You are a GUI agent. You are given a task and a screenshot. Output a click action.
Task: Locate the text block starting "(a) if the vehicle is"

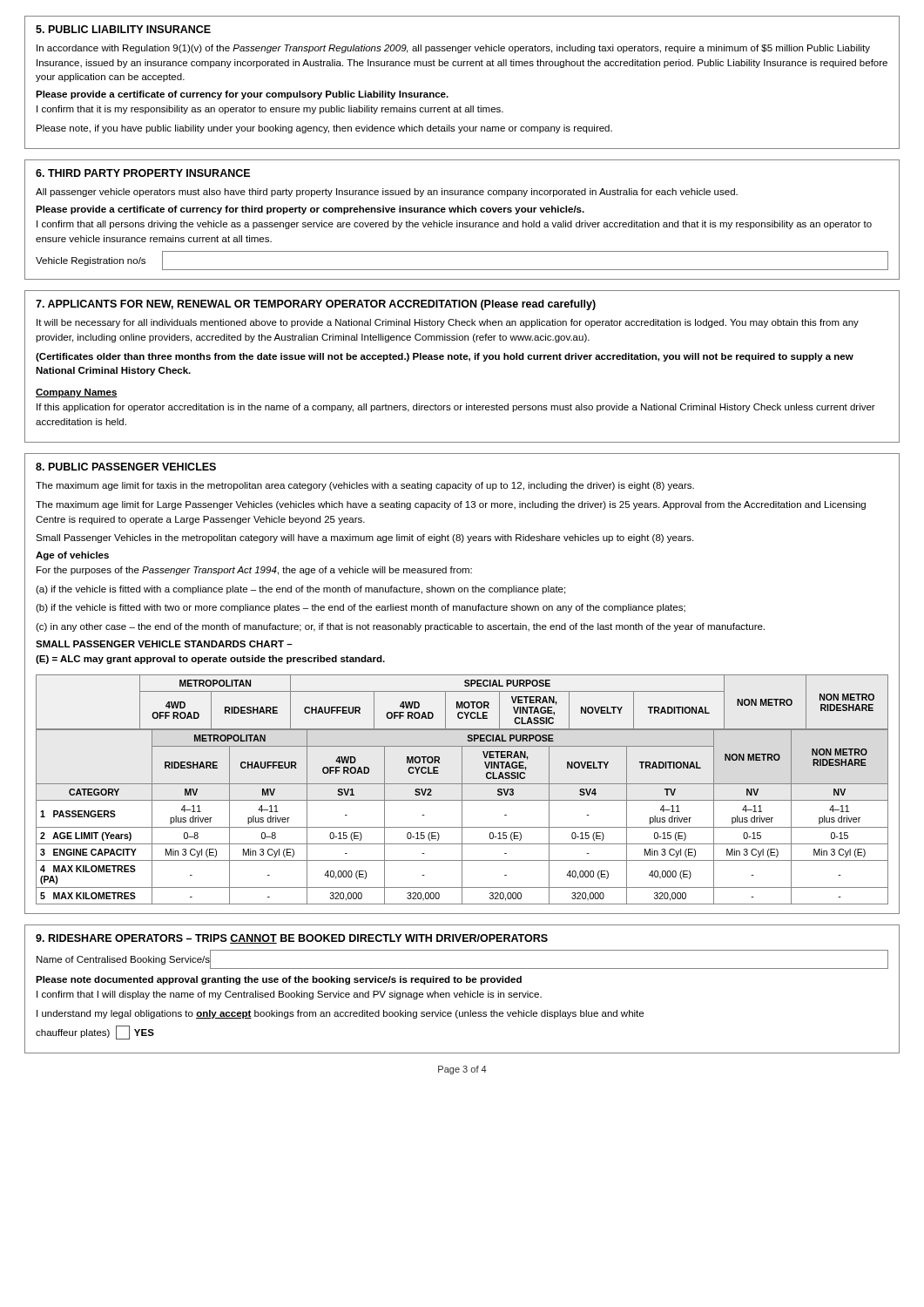301,589
